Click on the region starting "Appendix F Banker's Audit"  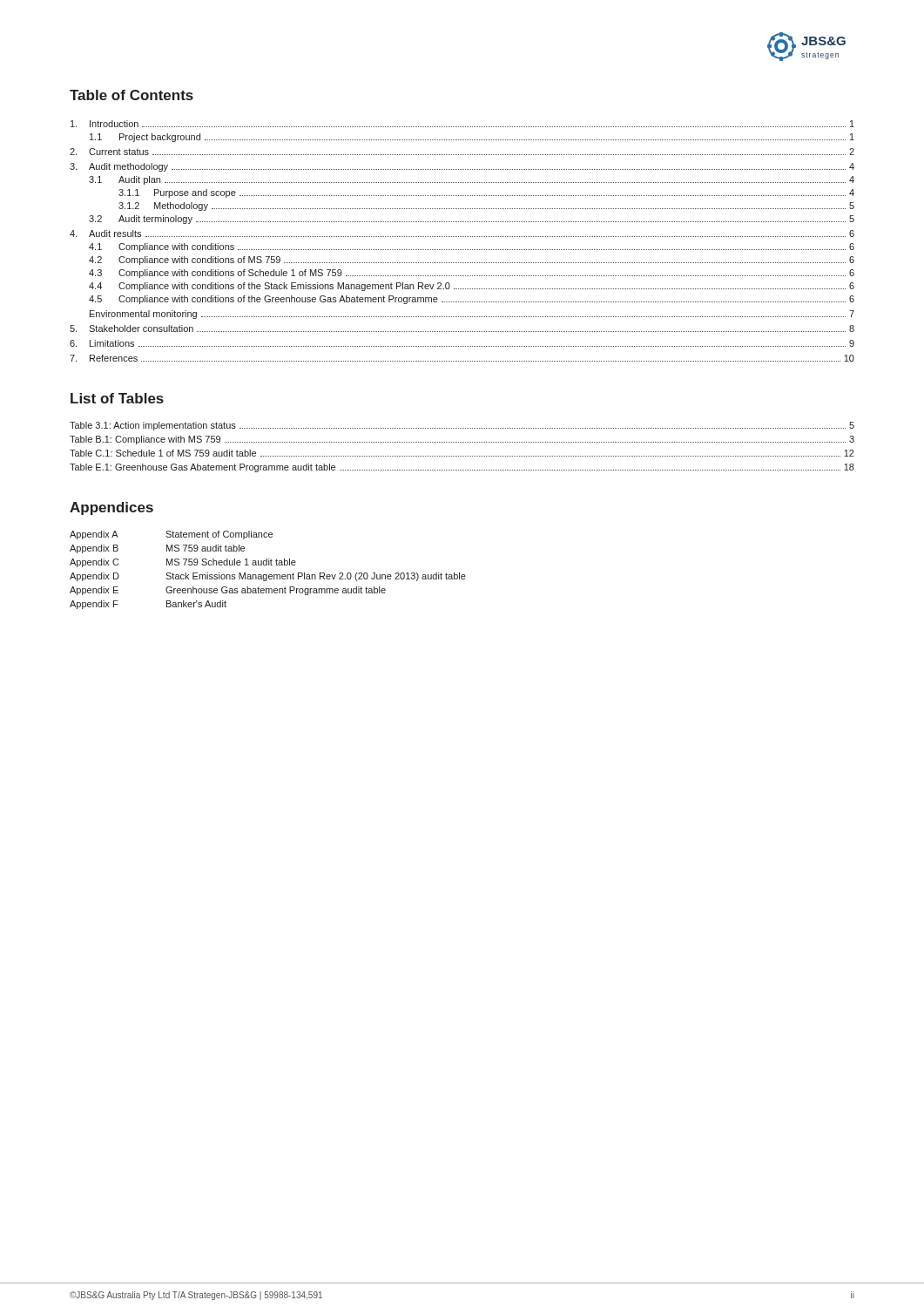click(94, 604)
